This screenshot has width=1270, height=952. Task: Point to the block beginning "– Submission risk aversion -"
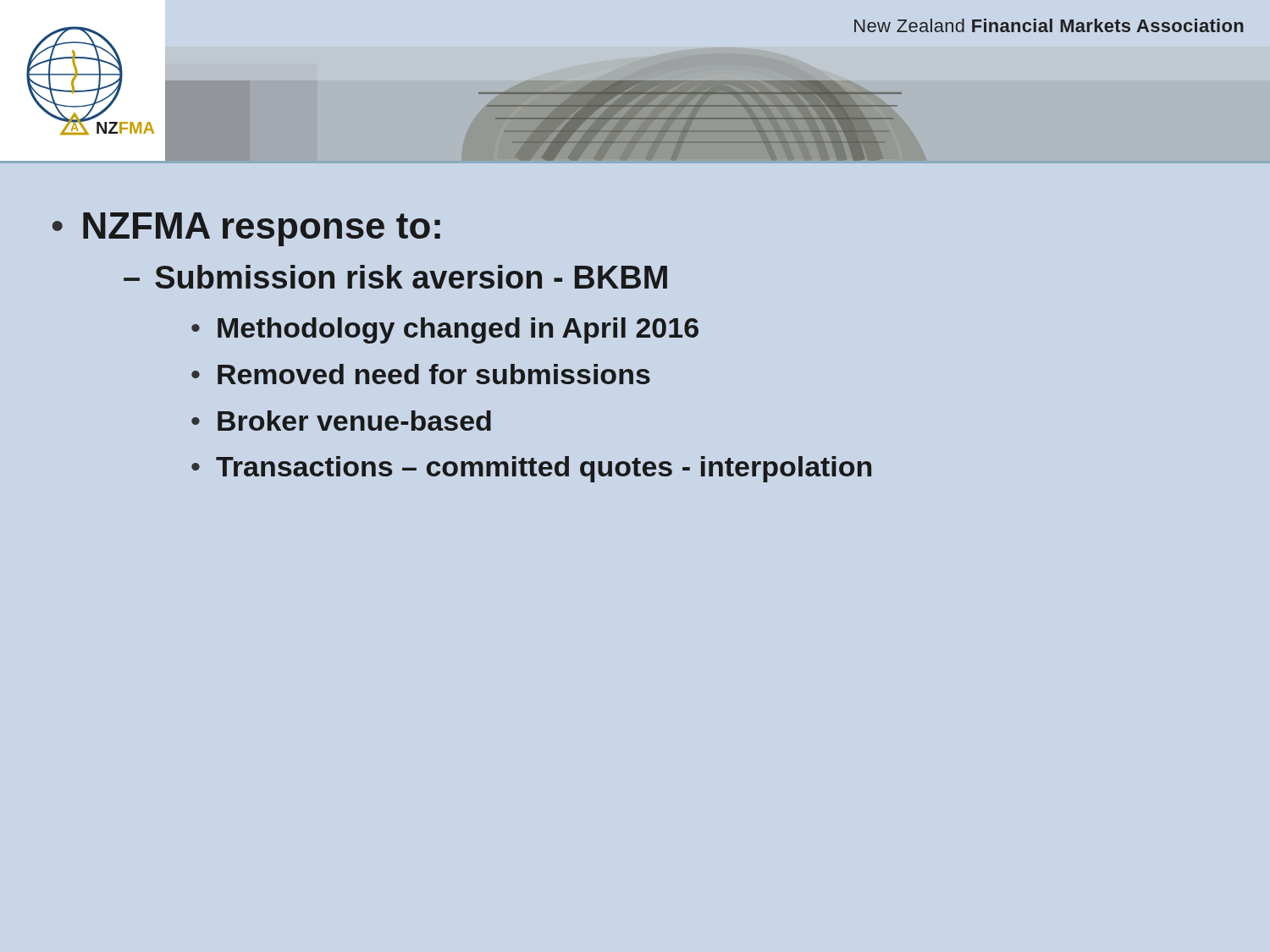(396, 279)
